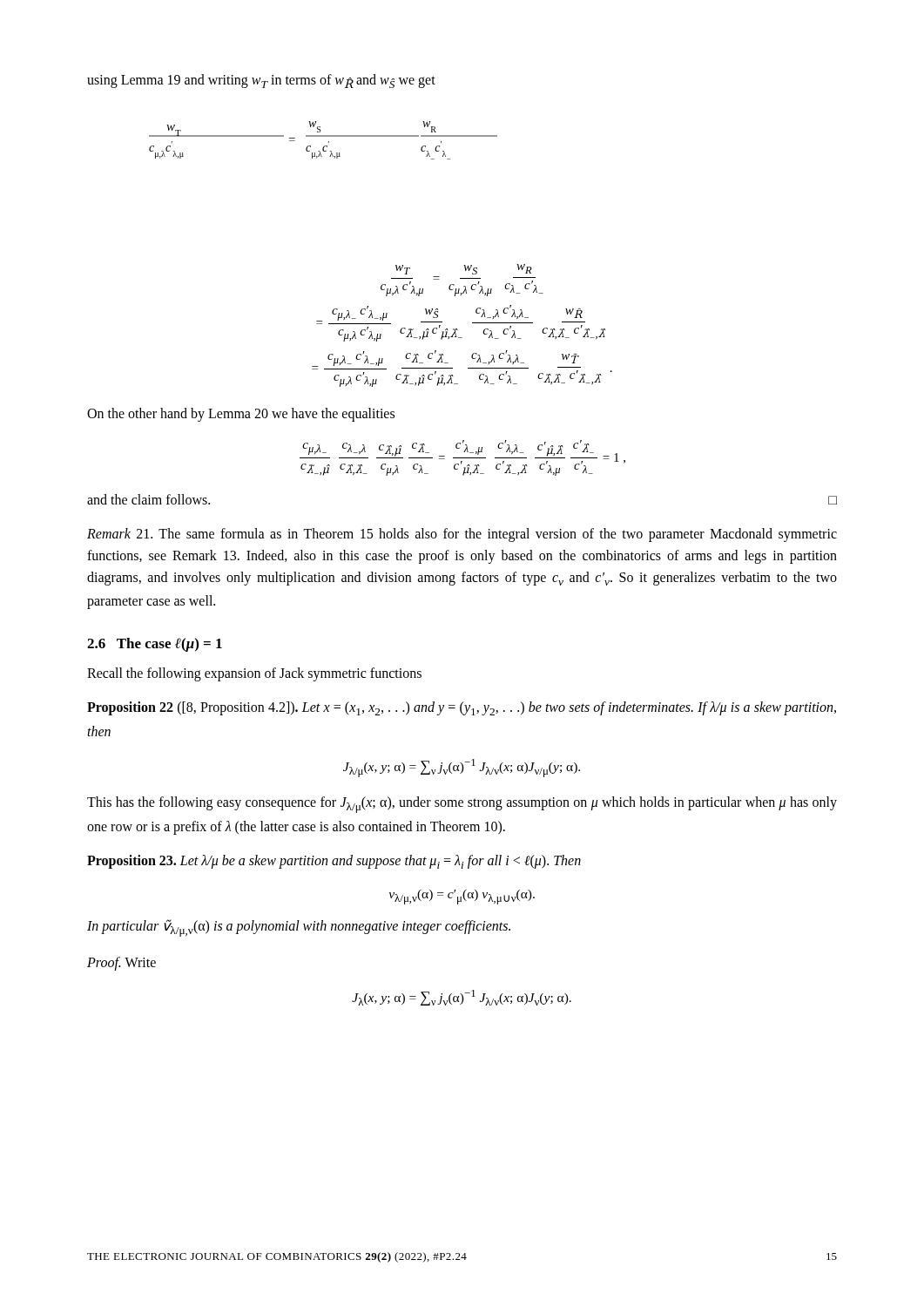This screenshot has height=1307, width=924.
Task: Click the passage that begins "On the other hand"
Action: [241, 415]
